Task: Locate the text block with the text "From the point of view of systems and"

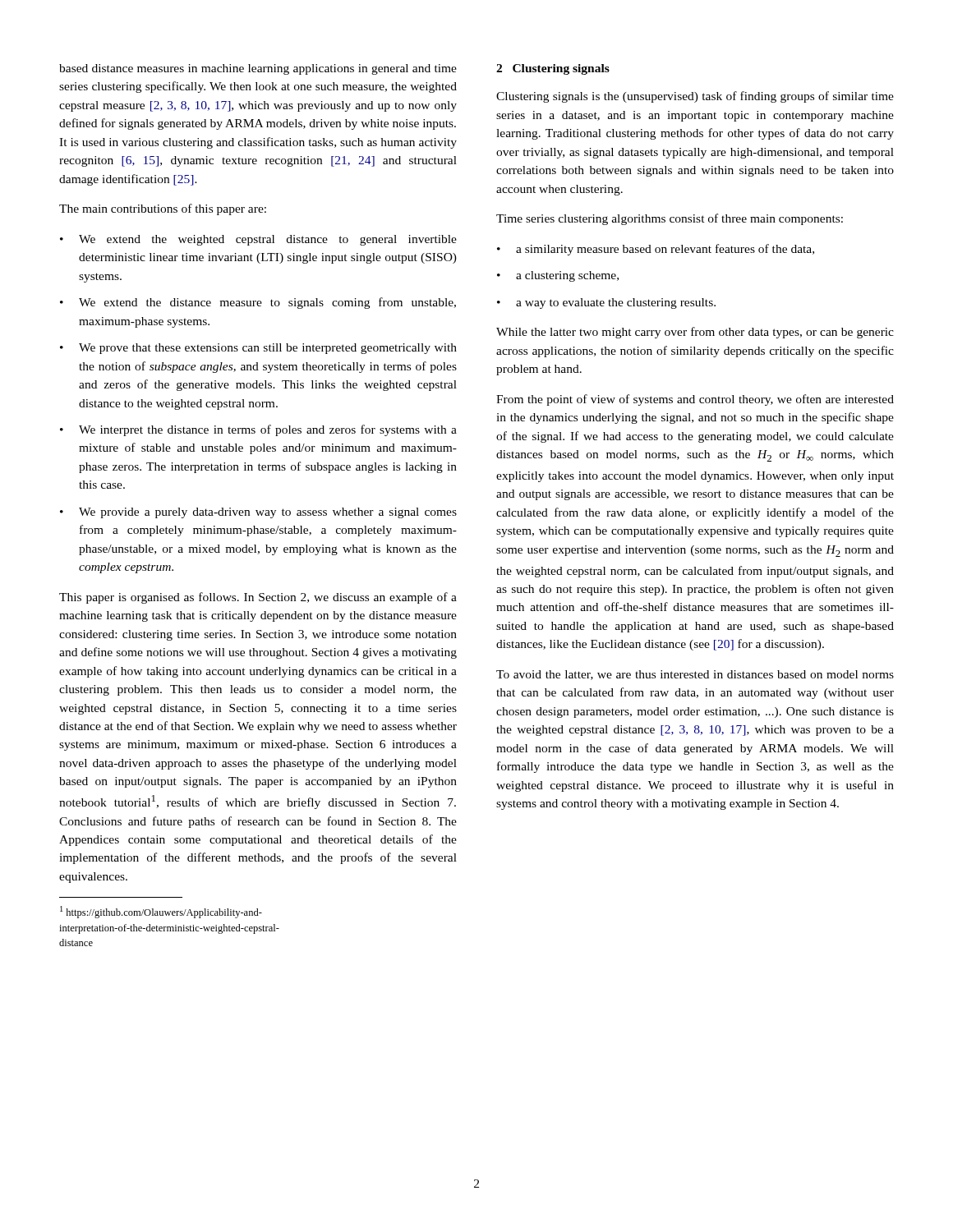Action: pyautogui.click(x=695, y=521)
